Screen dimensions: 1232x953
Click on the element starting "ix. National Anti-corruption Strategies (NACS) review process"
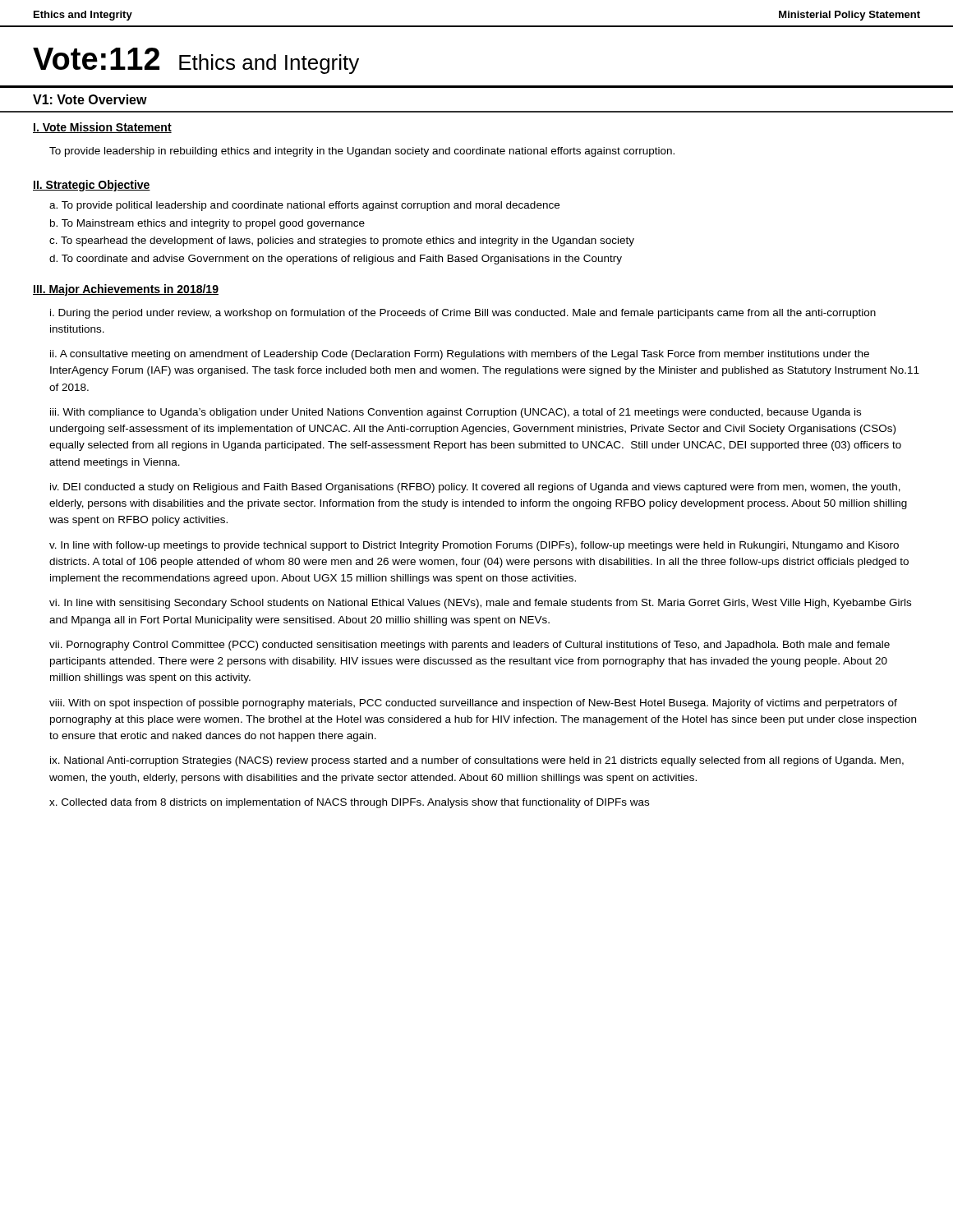(x=477, y=769)
